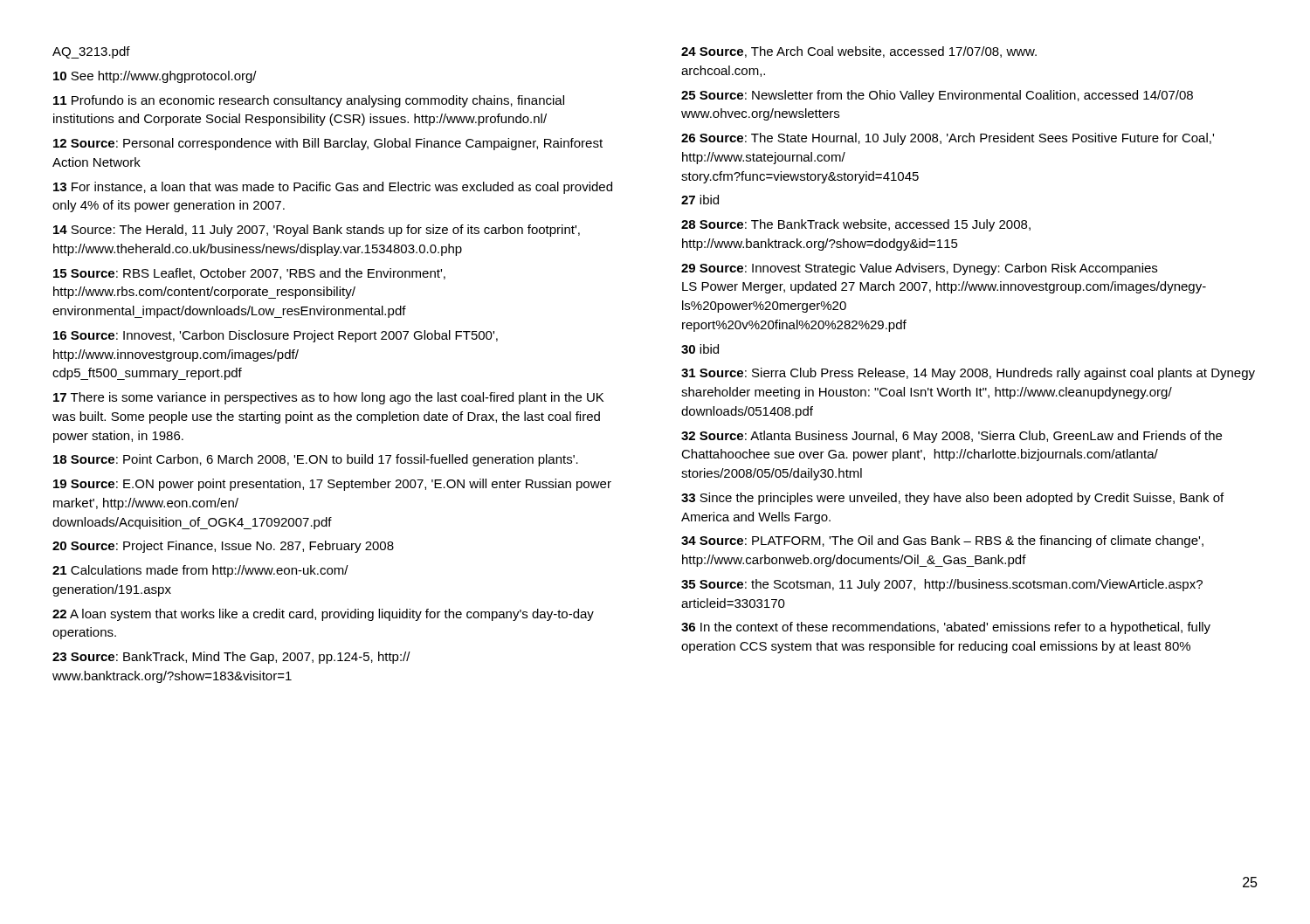Find the block on this page that starts "22 A loan"
The image size is (1310, 924).
[x=341, y=623]
